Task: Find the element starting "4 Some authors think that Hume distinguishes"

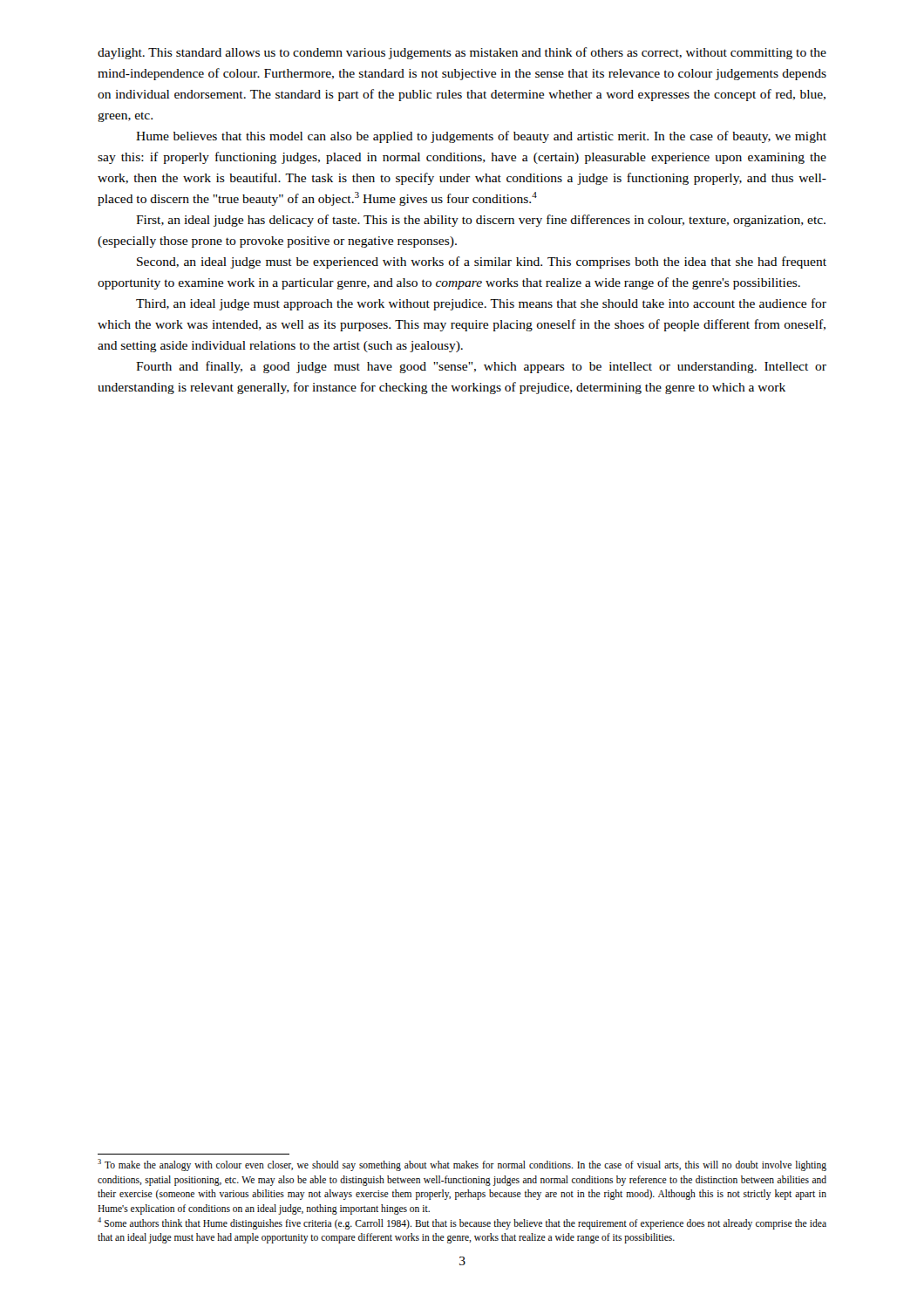Action: tap(462, 1231)
